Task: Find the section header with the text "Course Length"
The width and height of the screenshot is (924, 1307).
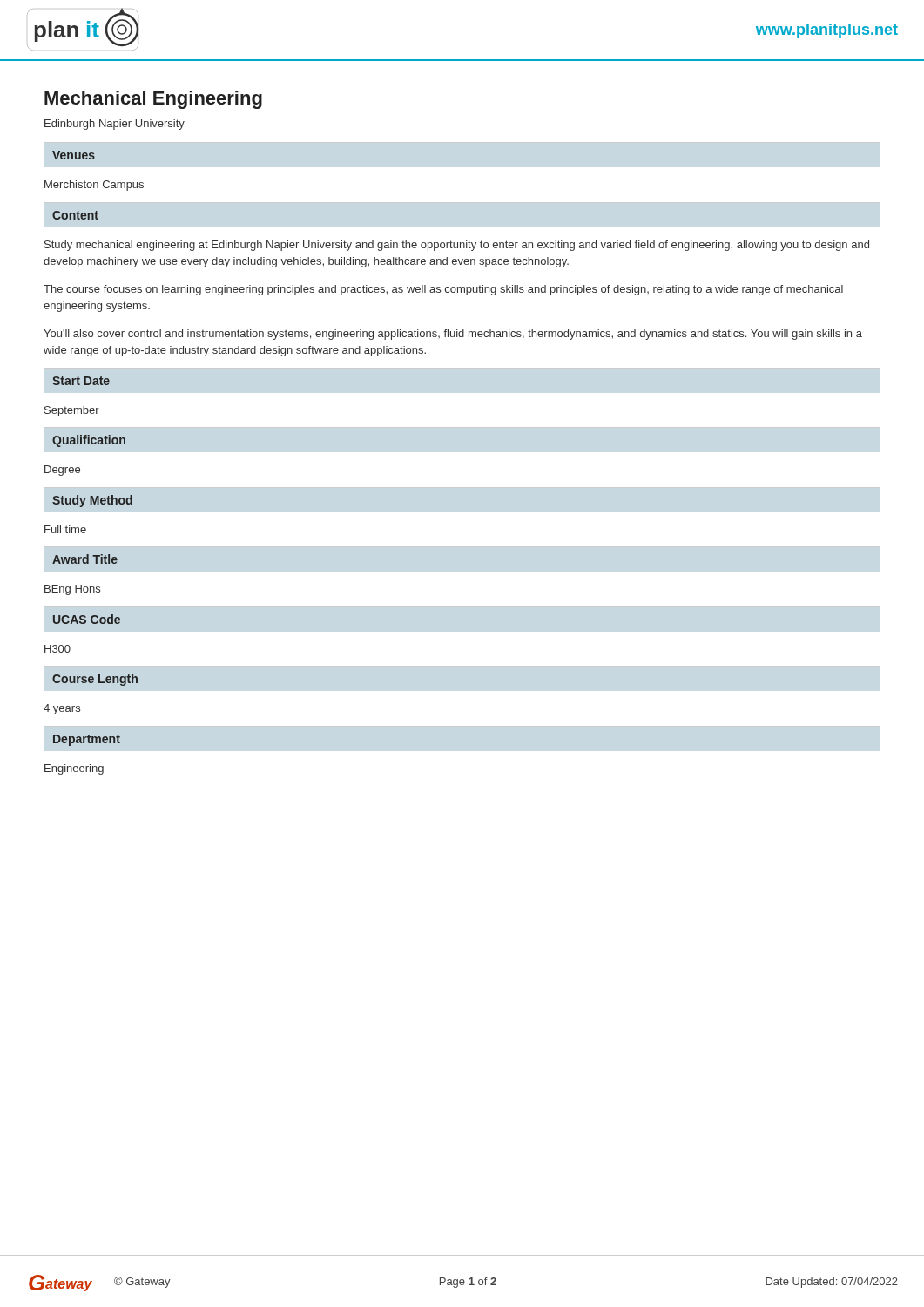Action: (x=95, y=679)
